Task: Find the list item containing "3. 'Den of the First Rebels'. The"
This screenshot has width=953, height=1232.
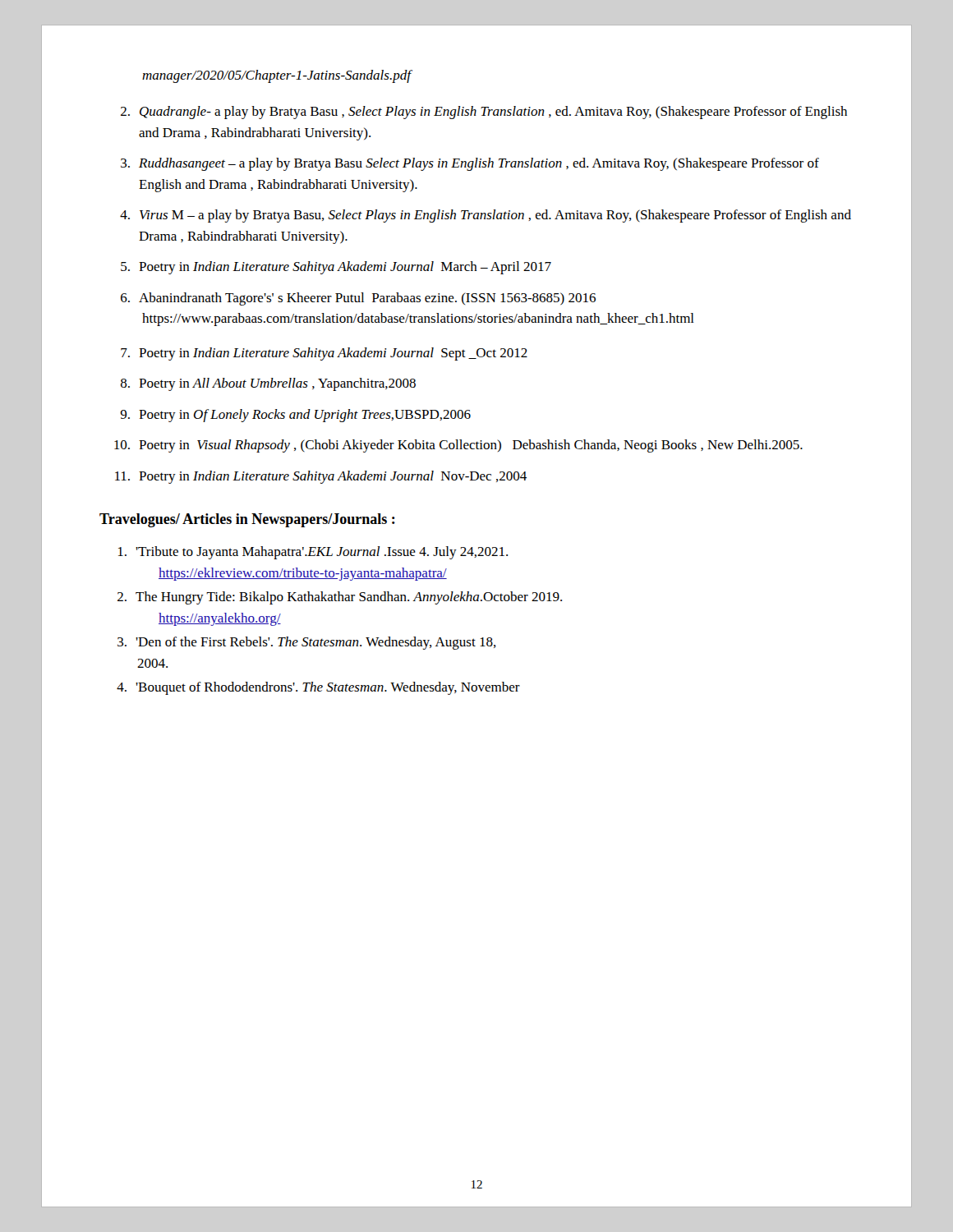Action: pyautogui.click(x=476, y=653)
